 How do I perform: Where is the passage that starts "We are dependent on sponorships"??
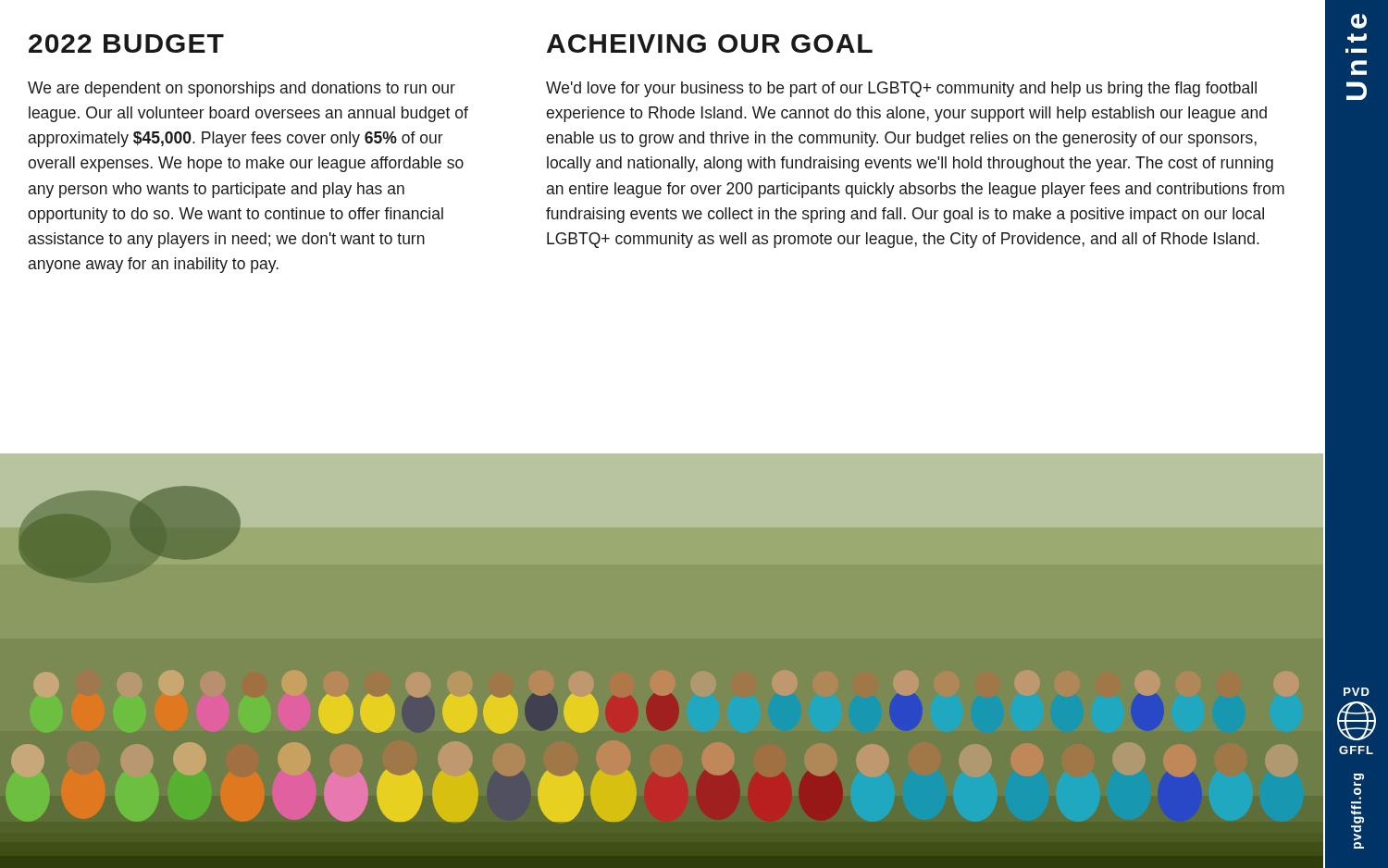point(248,176)
